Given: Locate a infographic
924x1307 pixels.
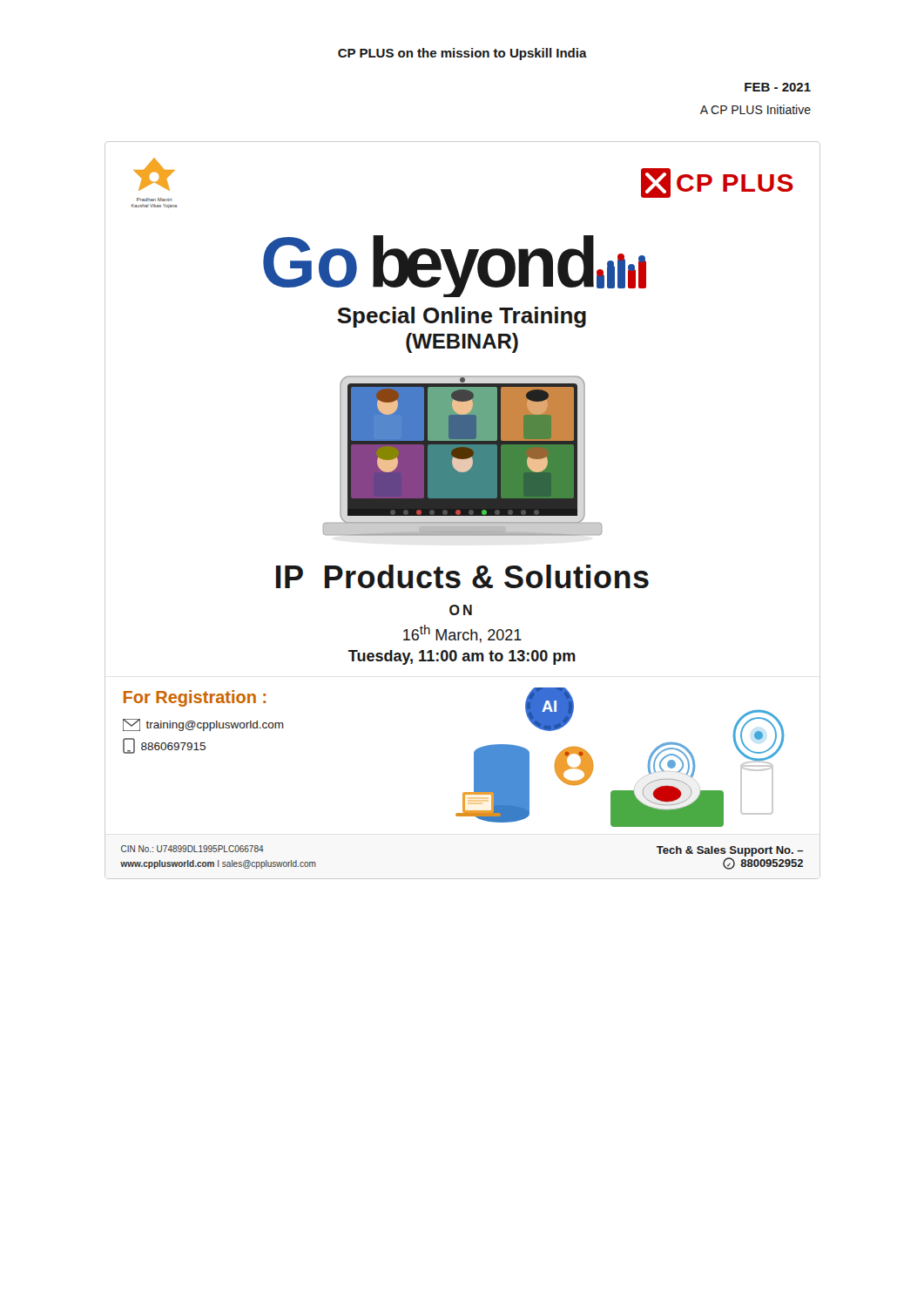Looking at the screenshot, I should [462, 510].
